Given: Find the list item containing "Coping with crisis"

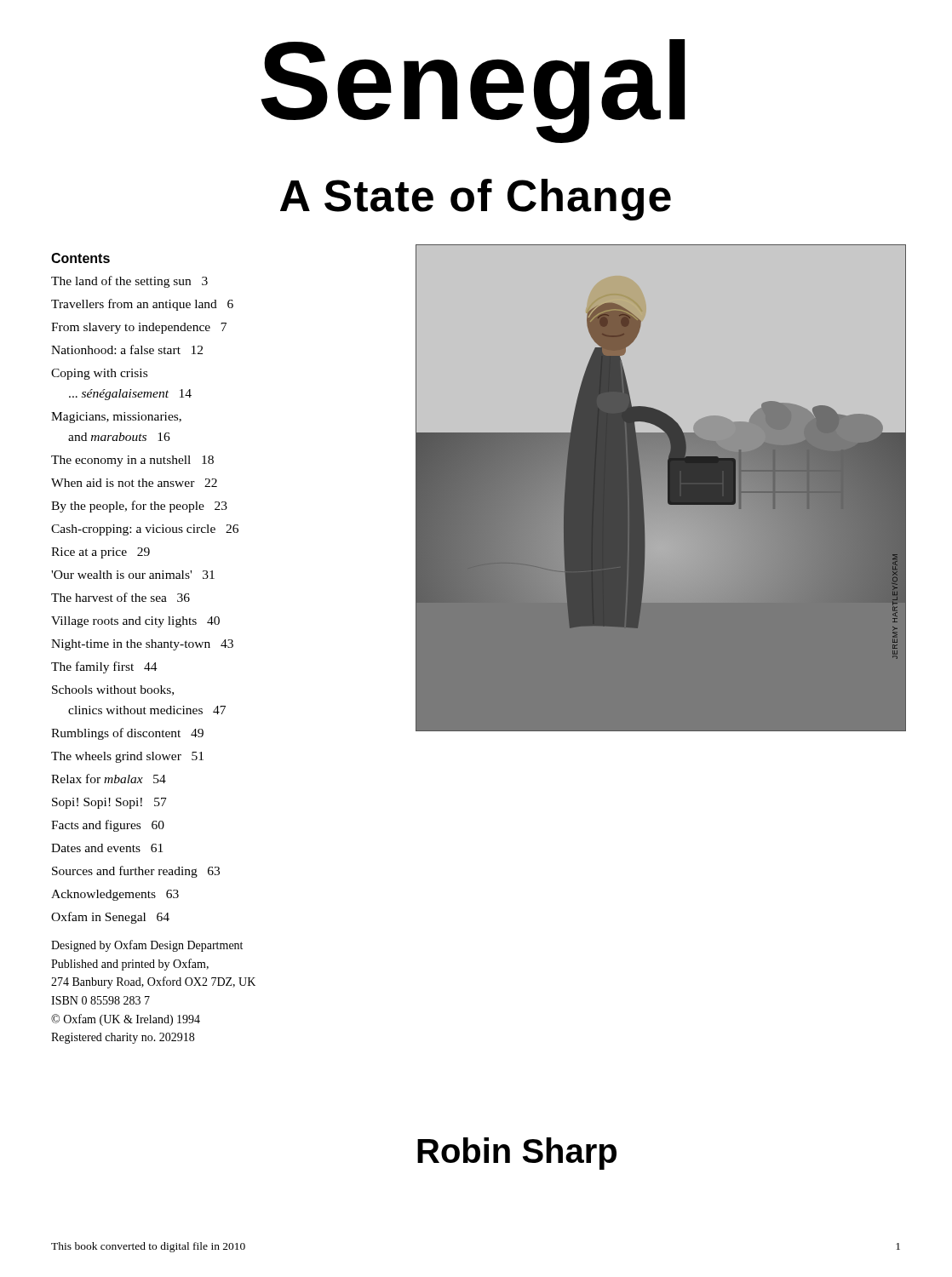Looking at the screenshot, I should coord(99,373).
